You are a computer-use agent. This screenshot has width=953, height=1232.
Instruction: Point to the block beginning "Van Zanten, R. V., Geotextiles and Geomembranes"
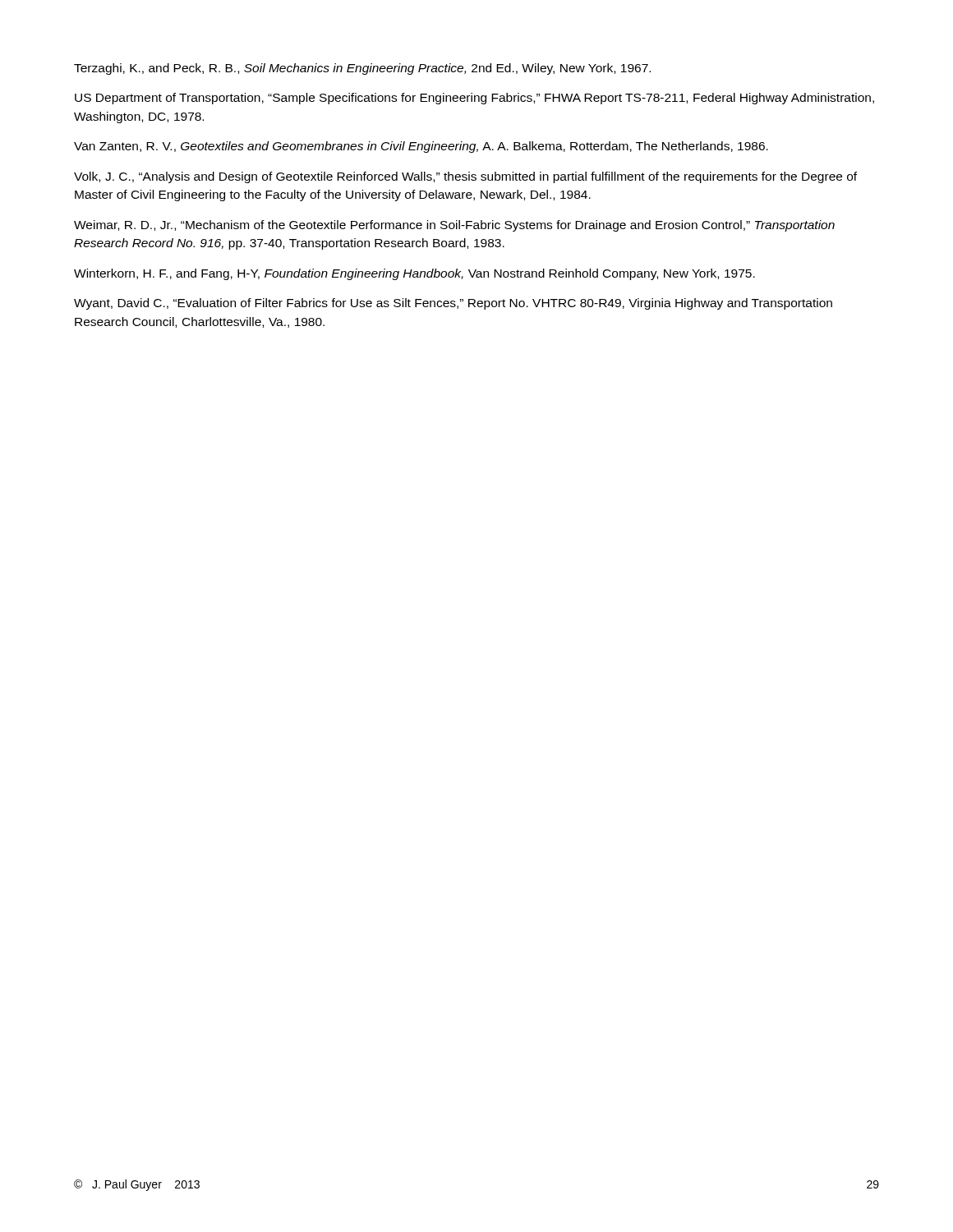click(421, 146)
